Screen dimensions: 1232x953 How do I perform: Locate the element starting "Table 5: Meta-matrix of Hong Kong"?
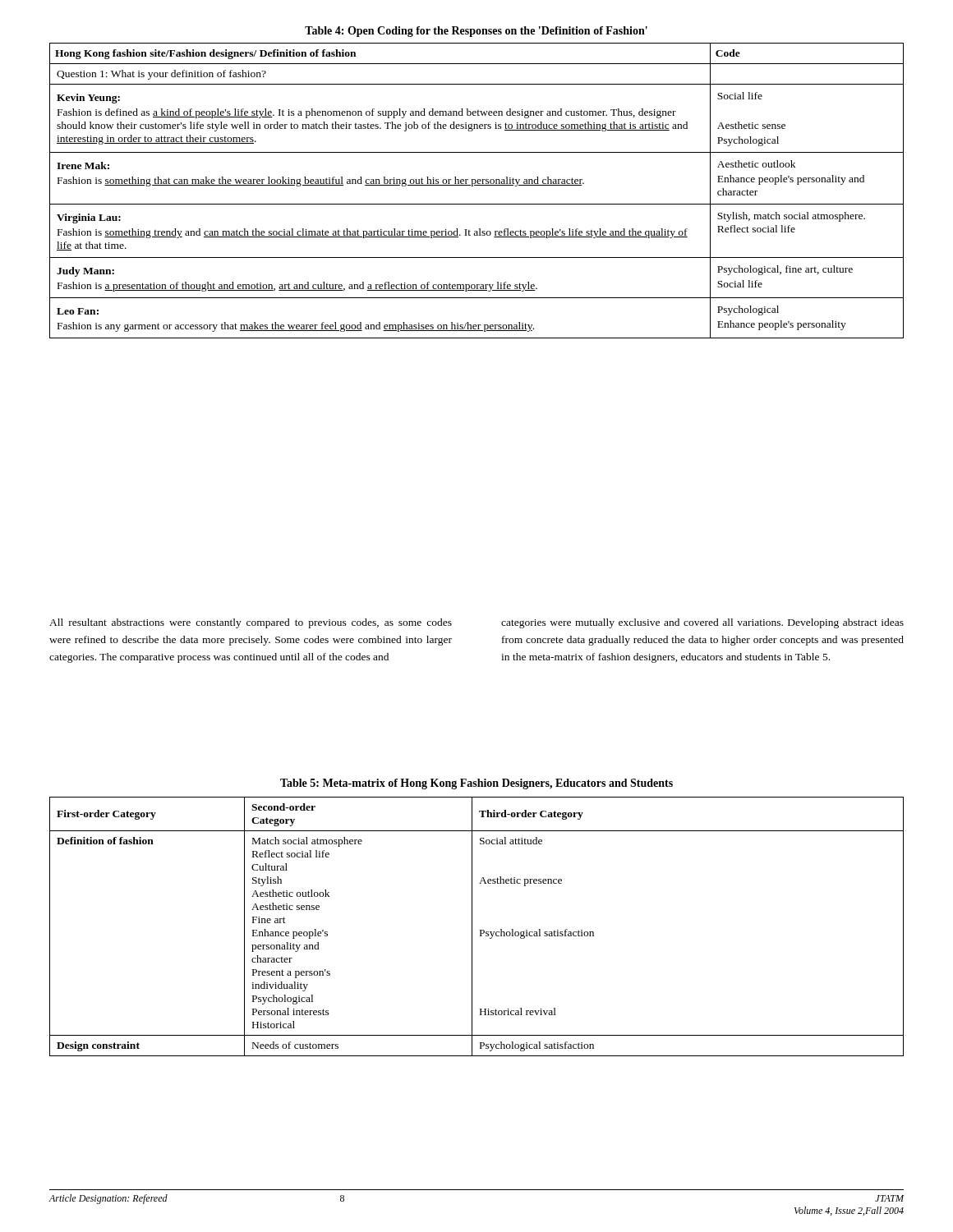[x=476, y=783]
